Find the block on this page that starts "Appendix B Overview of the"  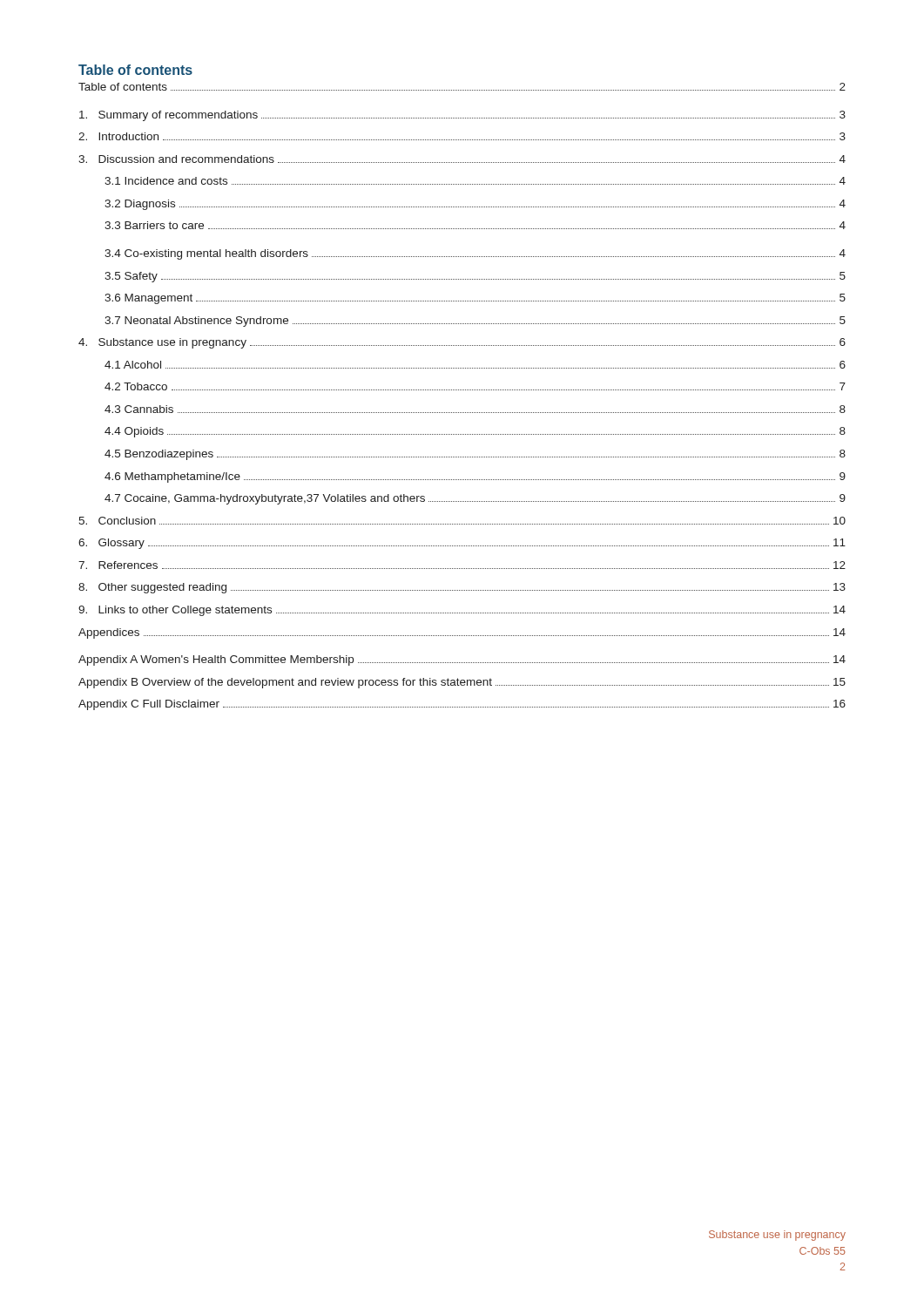tap(462, 682)
